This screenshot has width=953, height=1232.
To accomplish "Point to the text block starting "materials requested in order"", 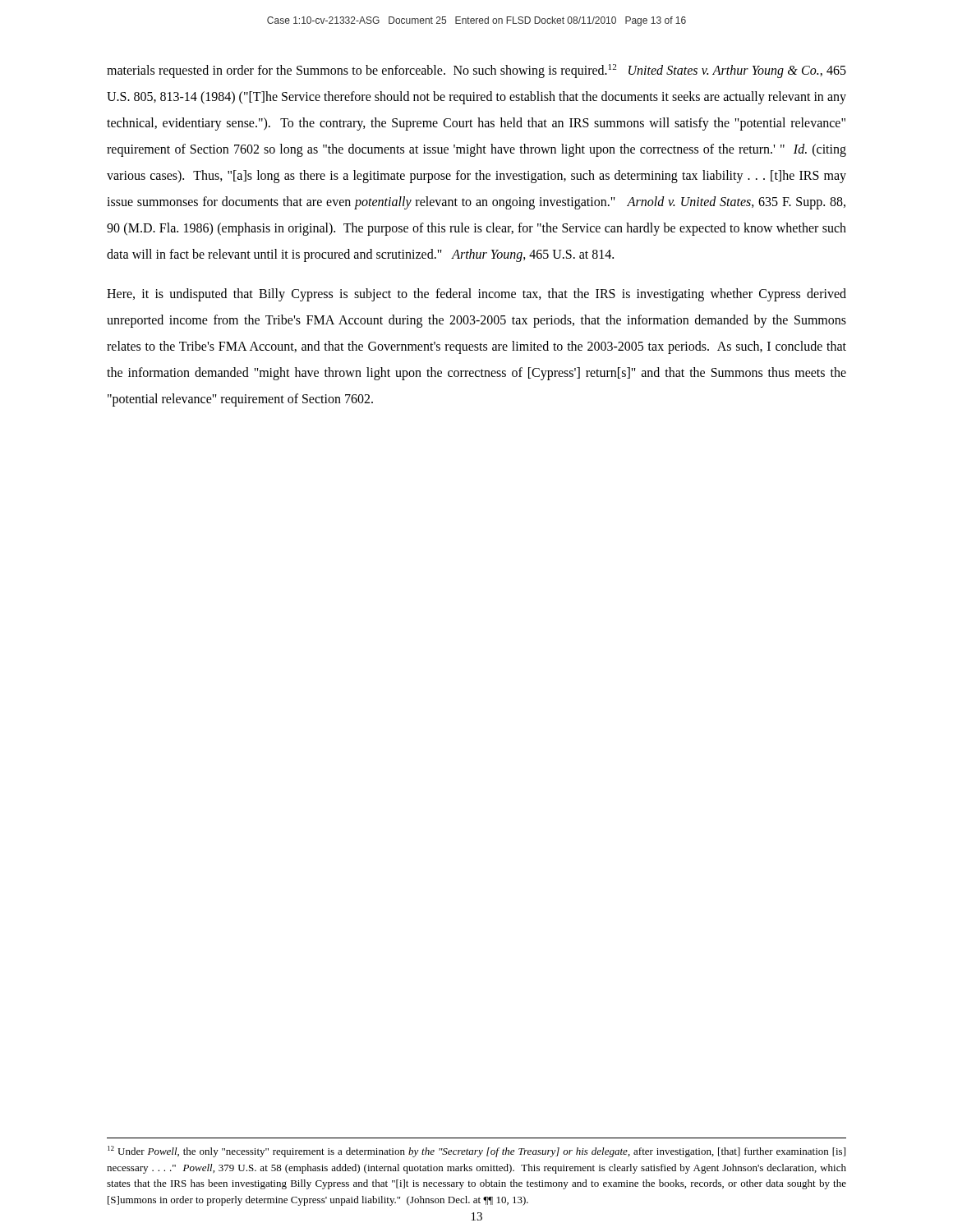I will pyautogui.click(x=476, y=163).
